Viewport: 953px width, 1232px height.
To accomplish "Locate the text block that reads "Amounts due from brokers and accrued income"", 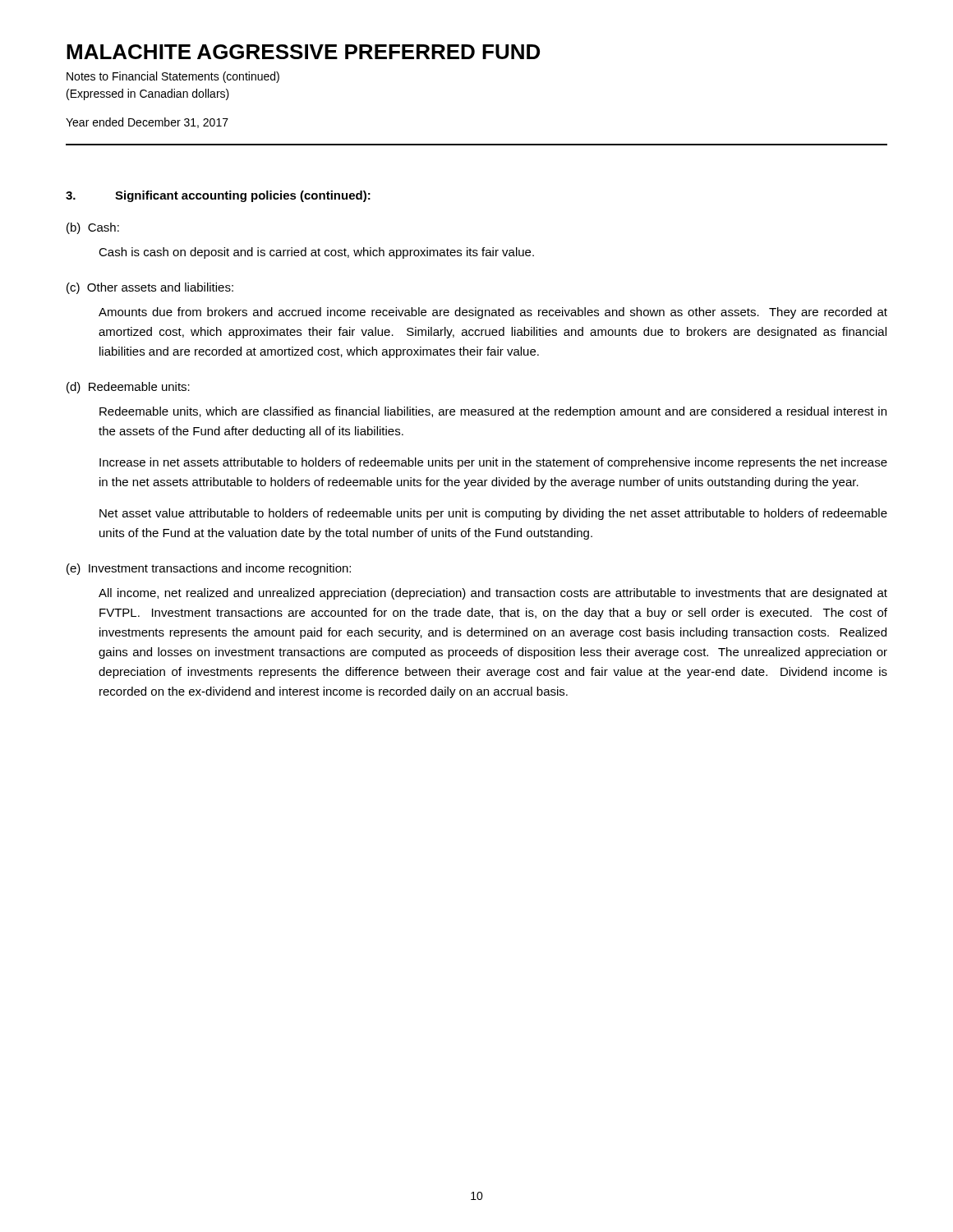I will point(493,332).
